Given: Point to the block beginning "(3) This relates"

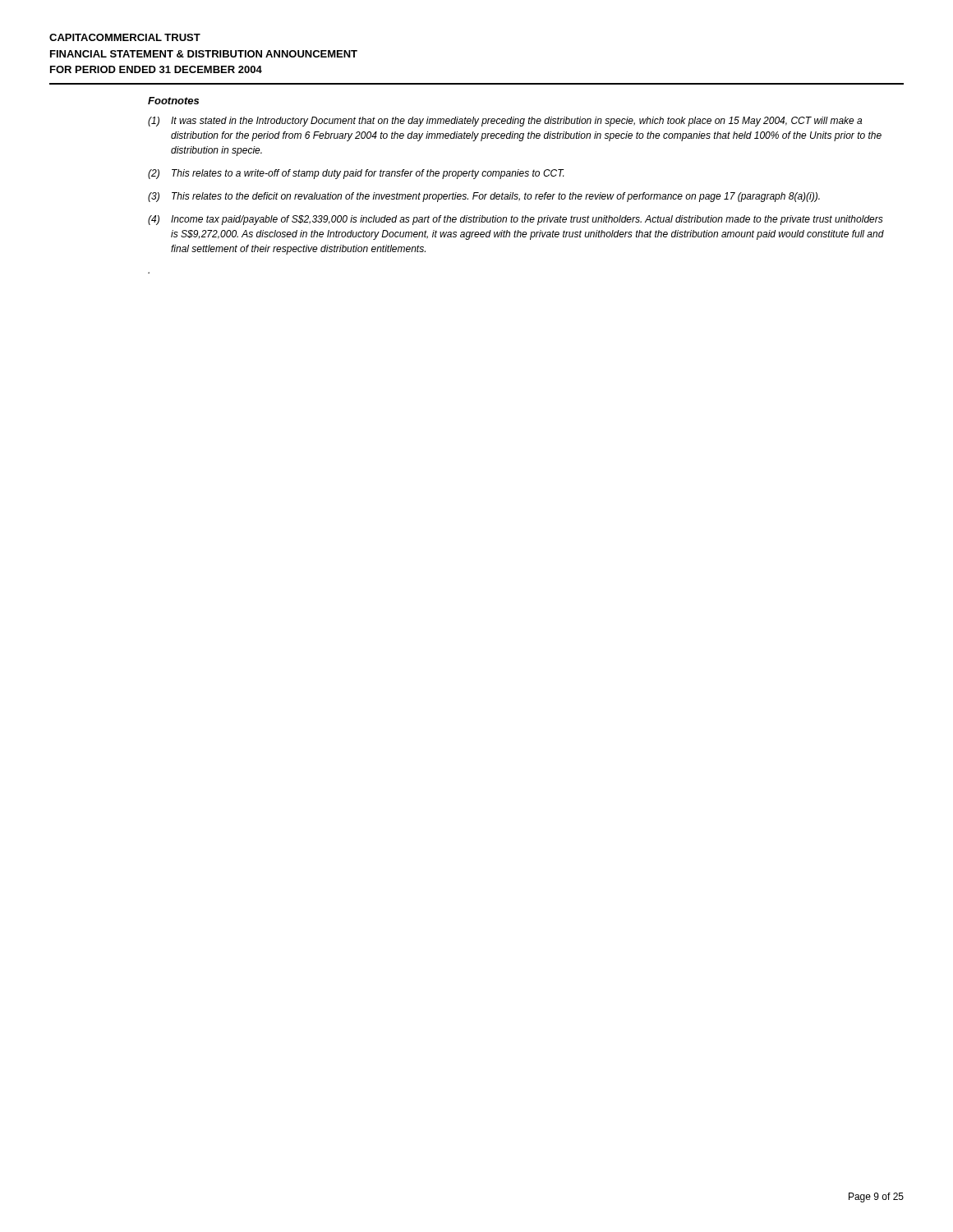Looking at the screenshot, I should coord(518,196).
